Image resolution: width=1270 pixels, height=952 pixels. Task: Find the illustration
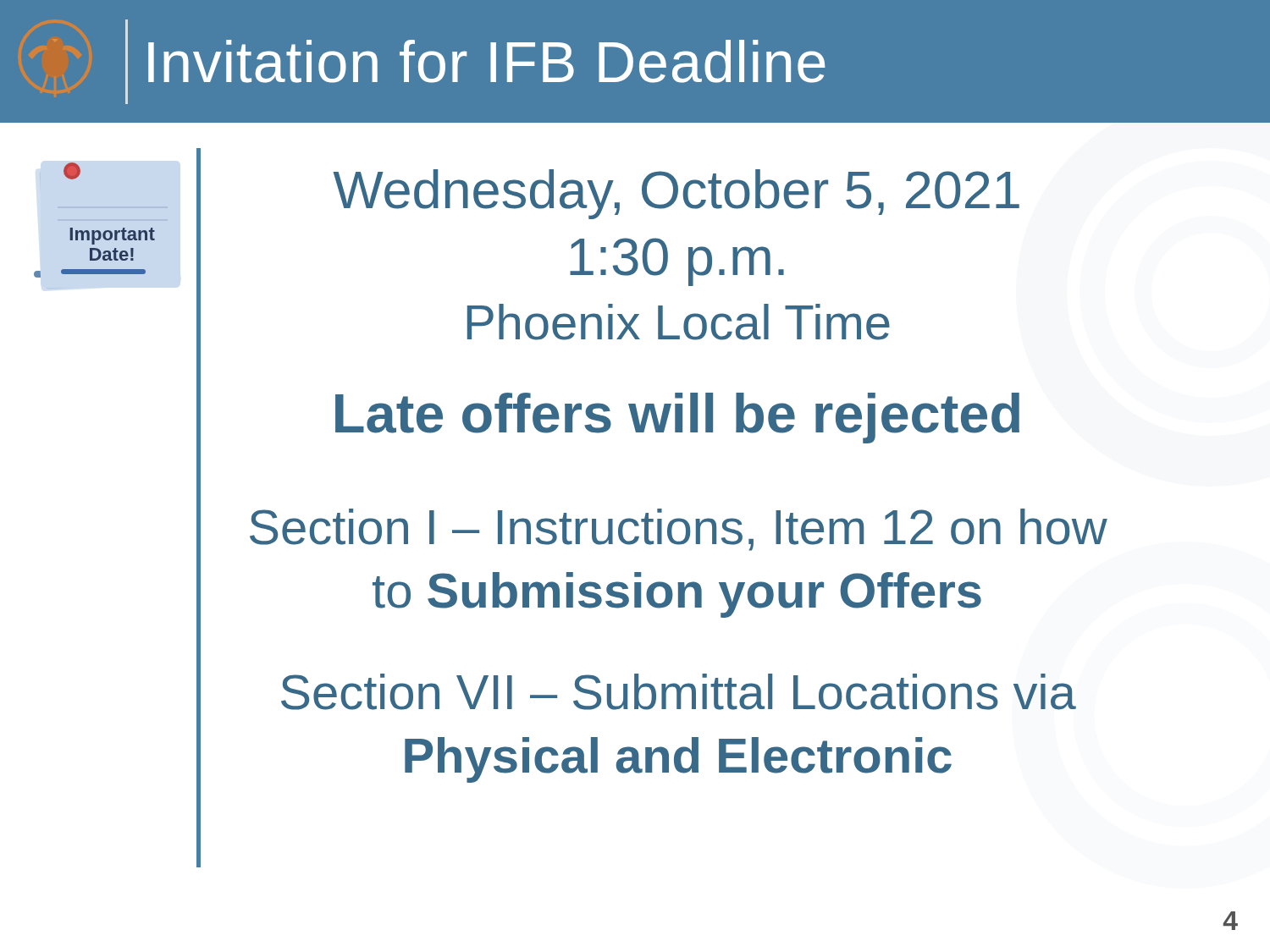pyautogui.click(x=112, y=235)
